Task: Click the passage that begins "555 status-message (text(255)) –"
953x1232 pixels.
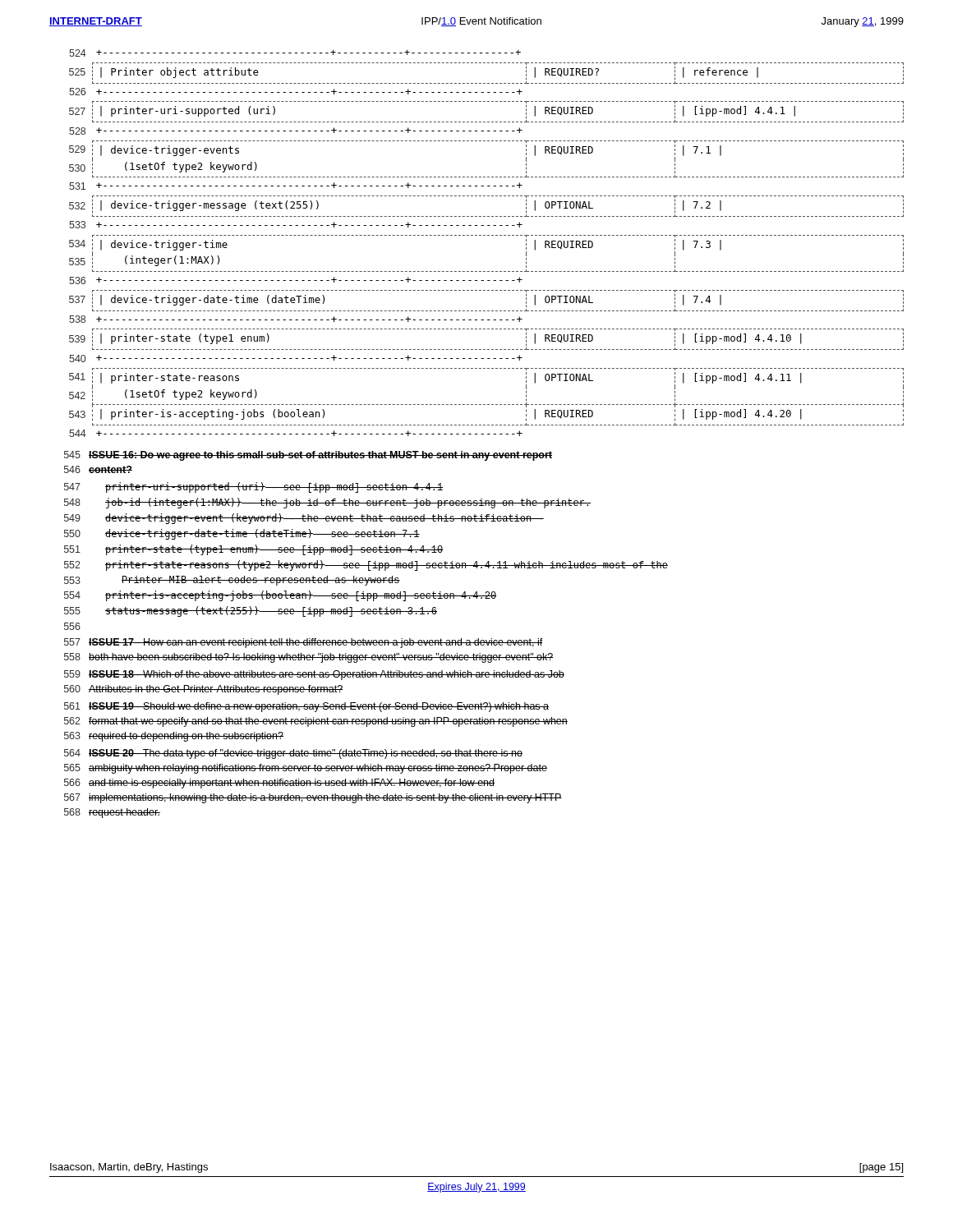Action: (243, 612)
